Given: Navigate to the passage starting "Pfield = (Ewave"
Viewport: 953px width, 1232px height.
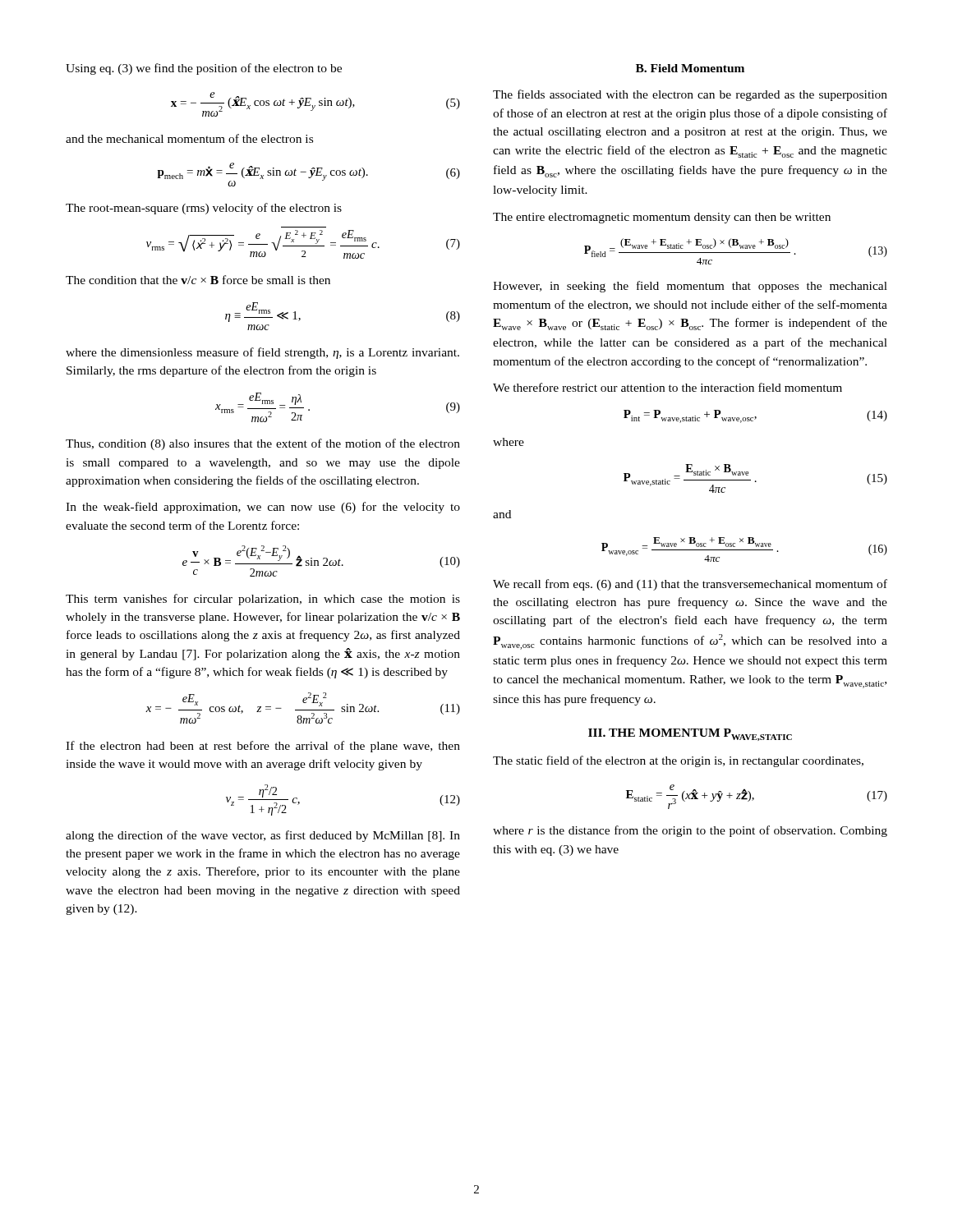Looking at the screenshot, I should pos(690,252).
